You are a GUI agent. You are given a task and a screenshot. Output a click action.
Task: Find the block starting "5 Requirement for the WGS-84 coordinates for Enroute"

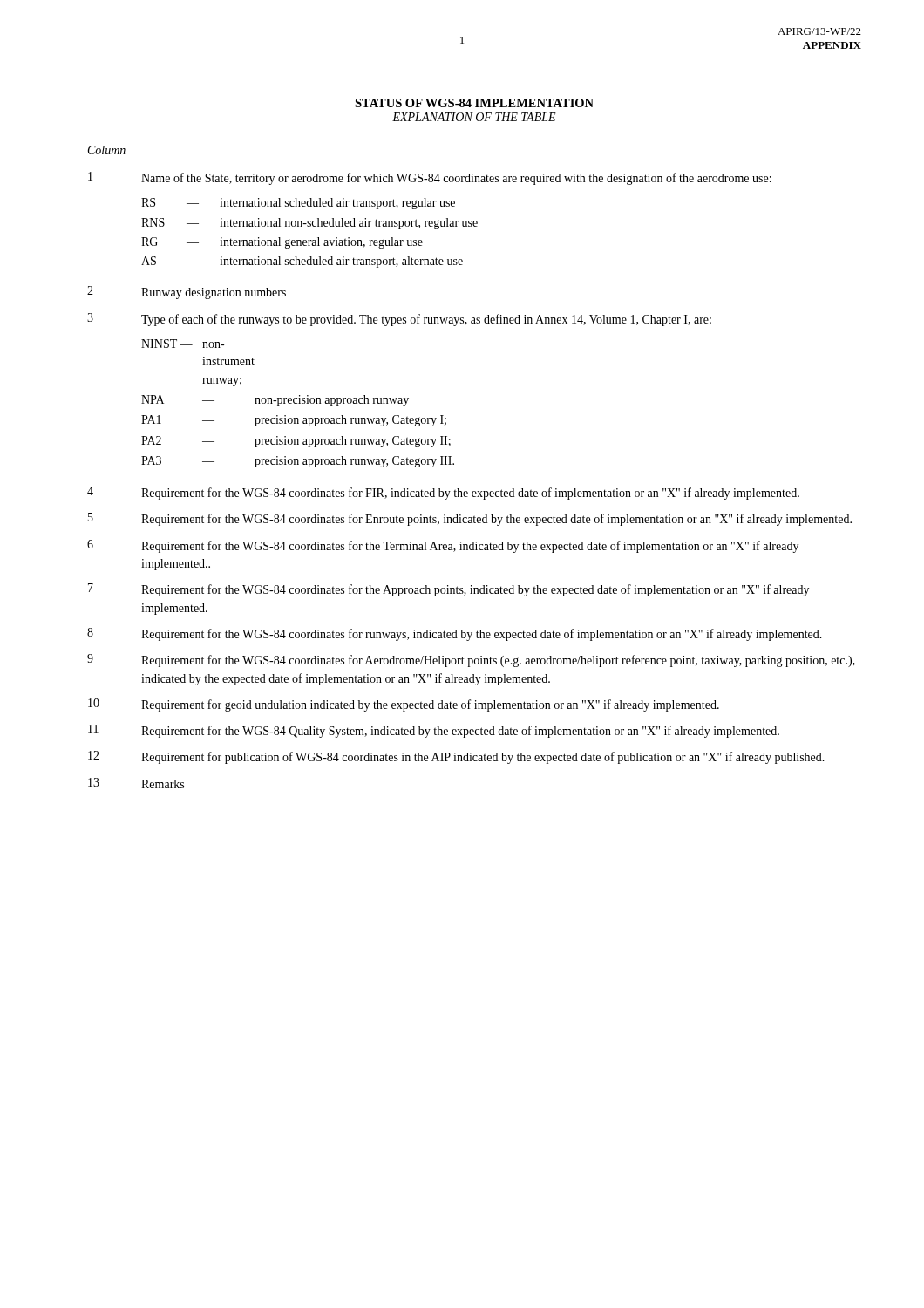point(474,520)
